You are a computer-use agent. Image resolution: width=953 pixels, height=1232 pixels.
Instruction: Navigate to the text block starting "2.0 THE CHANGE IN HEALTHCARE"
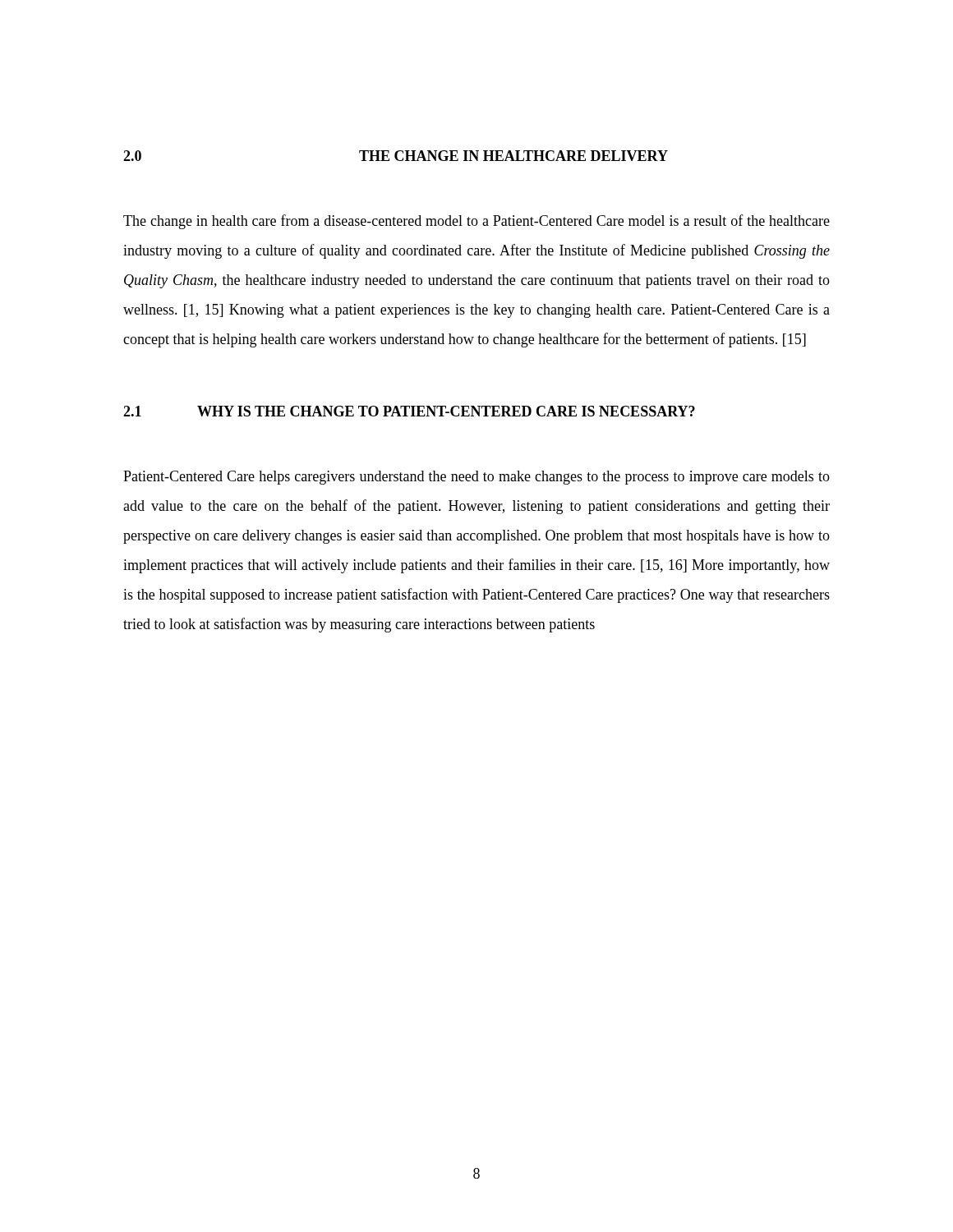[476, 156]
